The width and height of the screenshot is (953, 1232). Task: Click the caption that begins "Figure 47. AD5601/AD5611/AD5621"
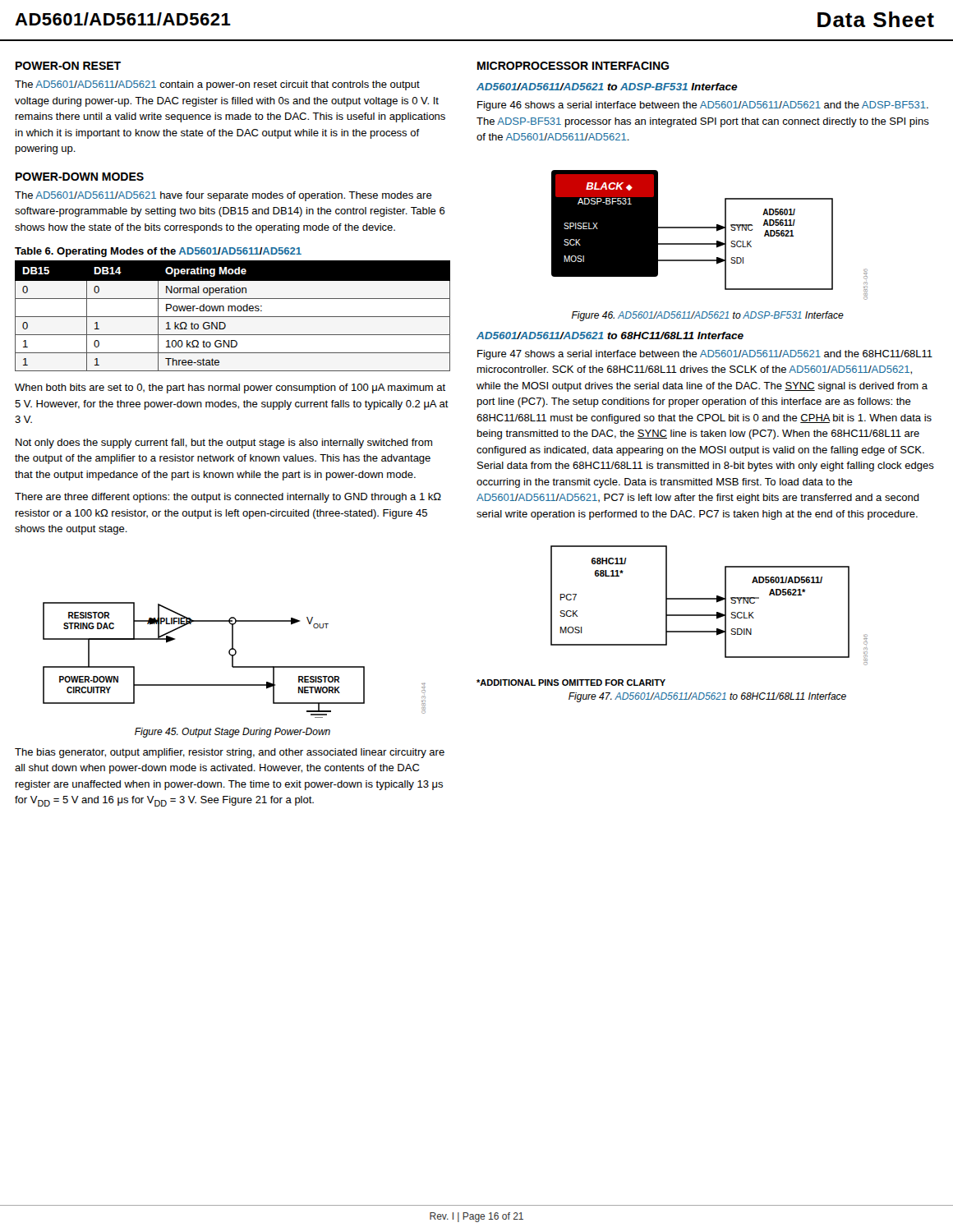[x=707, y=697]
